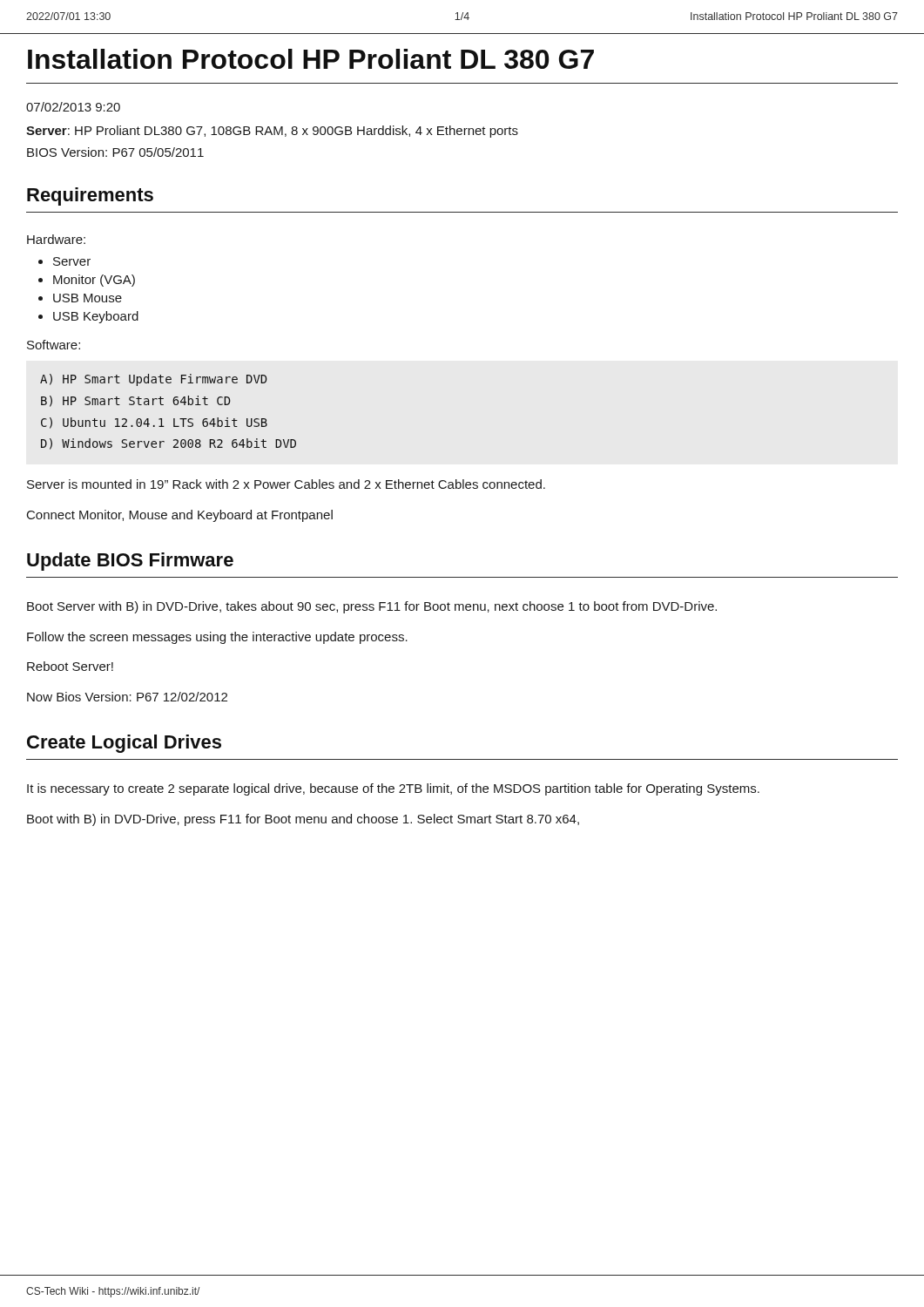Navigate to the text starting "Boot Server with B) in DVD-Drive, takes"
The image size is (924, 1307).
(372, 606)
